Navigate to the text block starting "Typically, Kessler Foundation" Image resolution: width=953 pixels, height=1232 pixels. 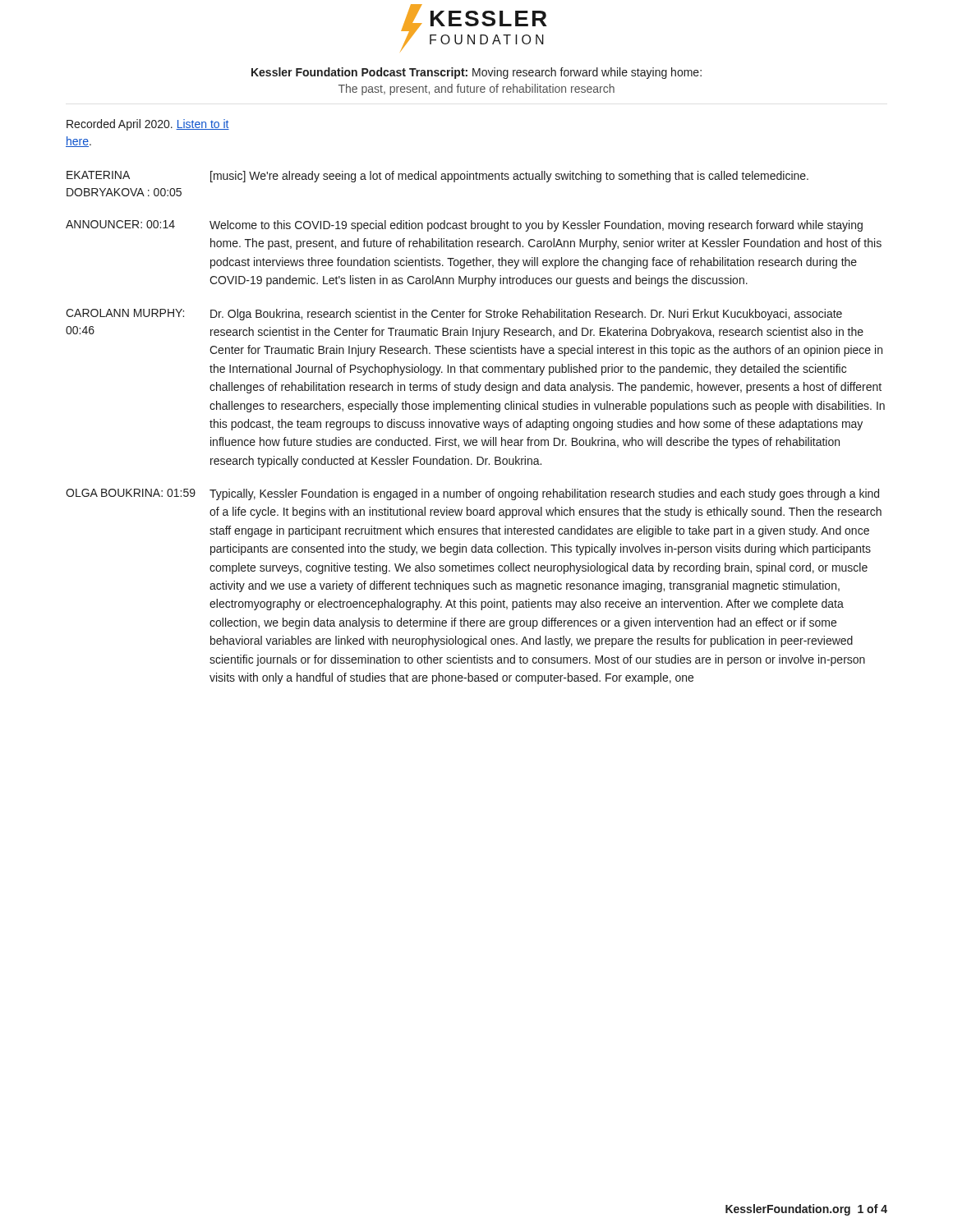546,586
